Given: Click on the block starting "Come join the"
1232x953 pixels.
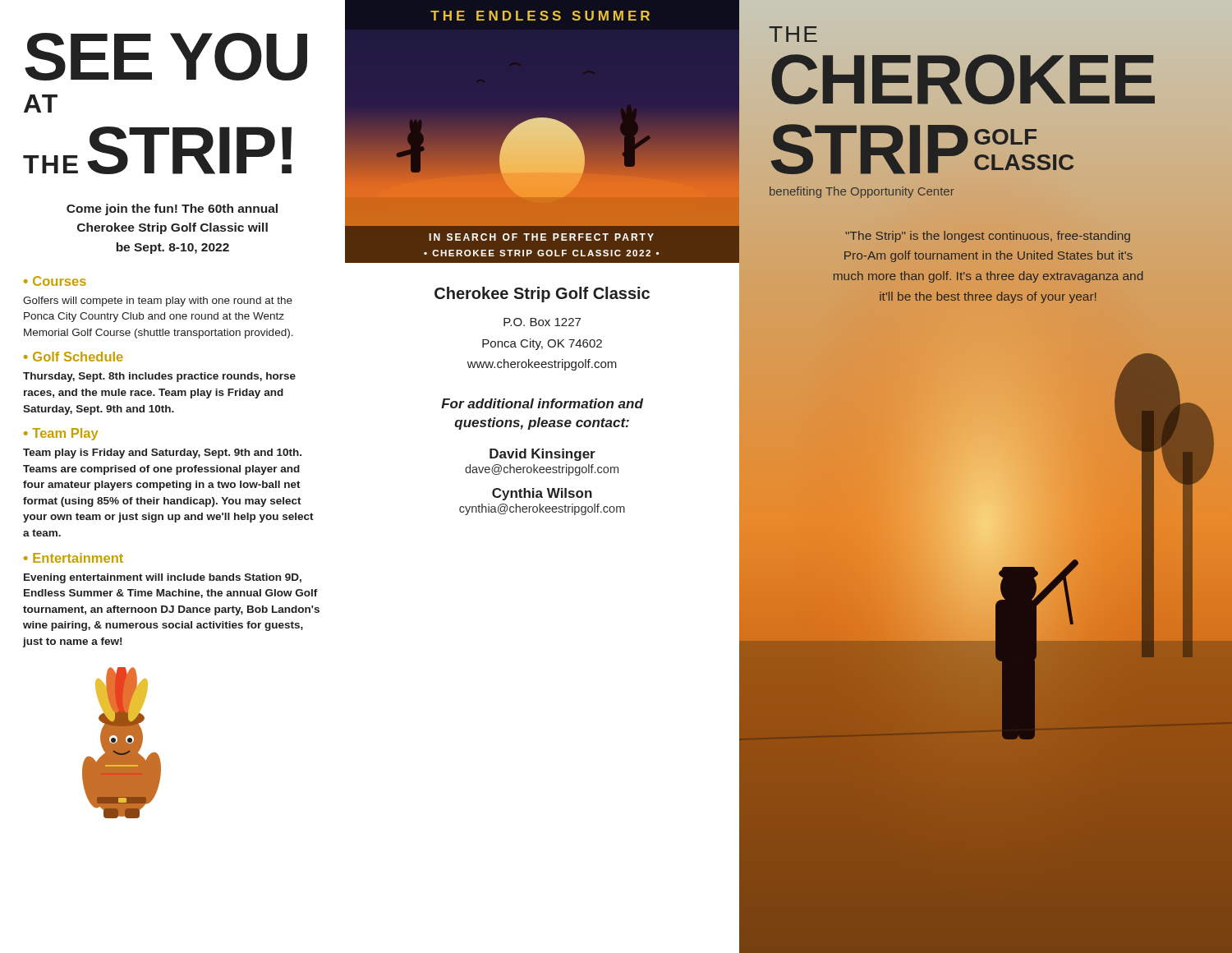Looking at the screenshot, I should [172, 227].
